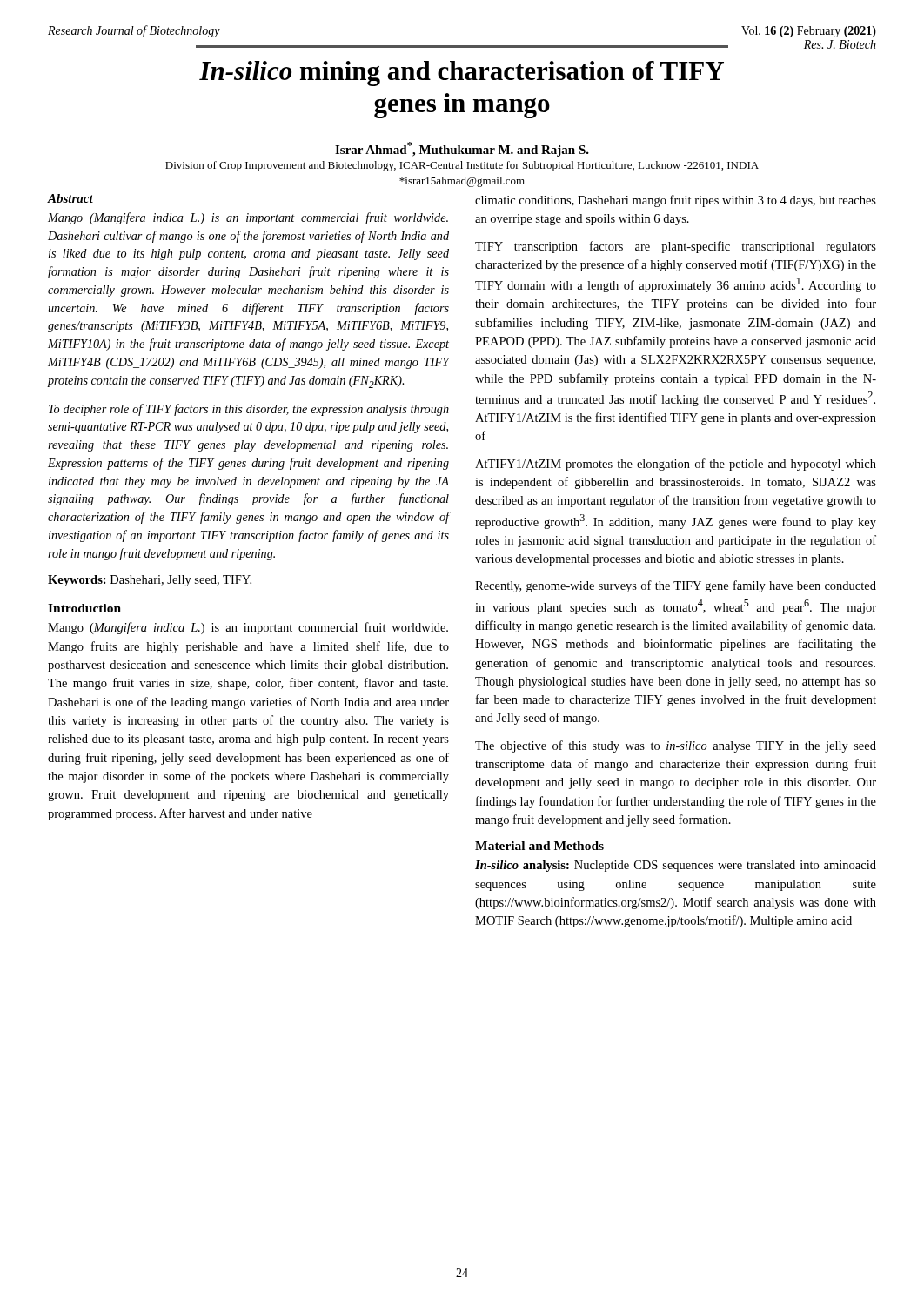Click on the text block containing "To decipher role of TIFY"
This screenshot has width=924, height=1305.
click(x=248, y=481)
